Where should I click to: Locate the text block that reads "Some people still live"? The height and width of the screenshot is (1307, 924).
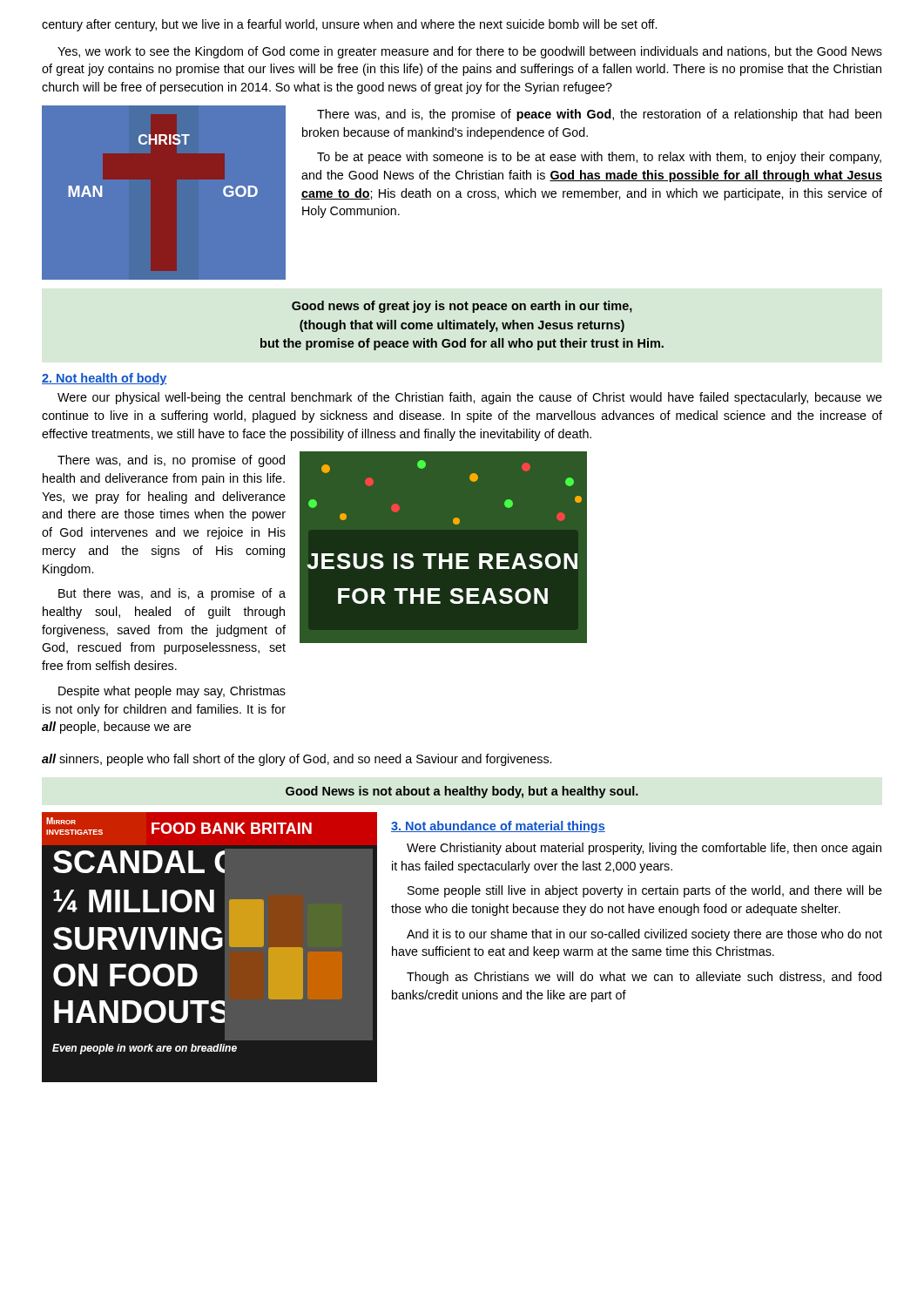pos(637,900)
